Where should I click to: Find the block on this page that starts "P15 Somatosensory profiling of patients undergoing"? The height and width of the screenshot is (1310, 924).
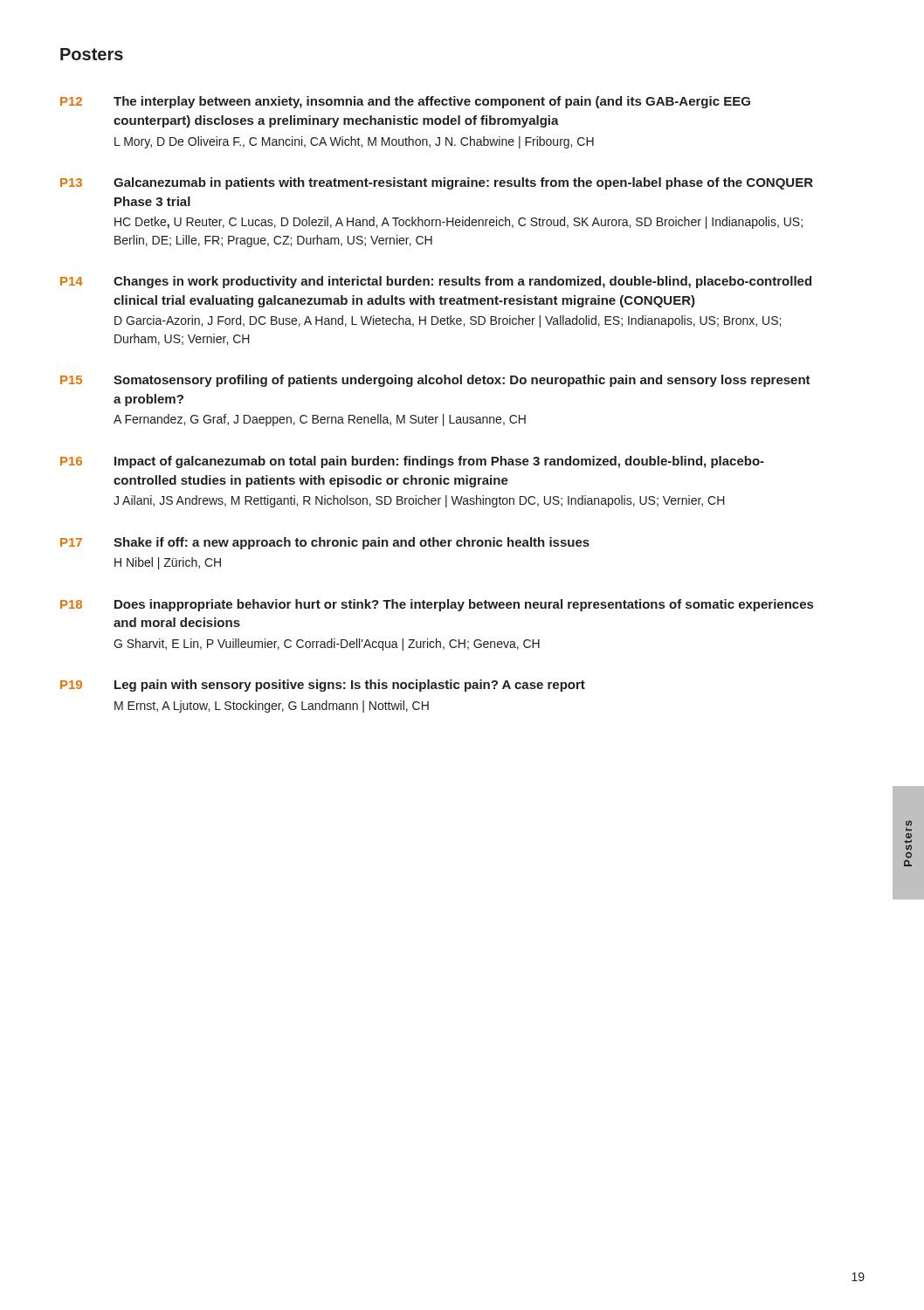coord(435,381)
